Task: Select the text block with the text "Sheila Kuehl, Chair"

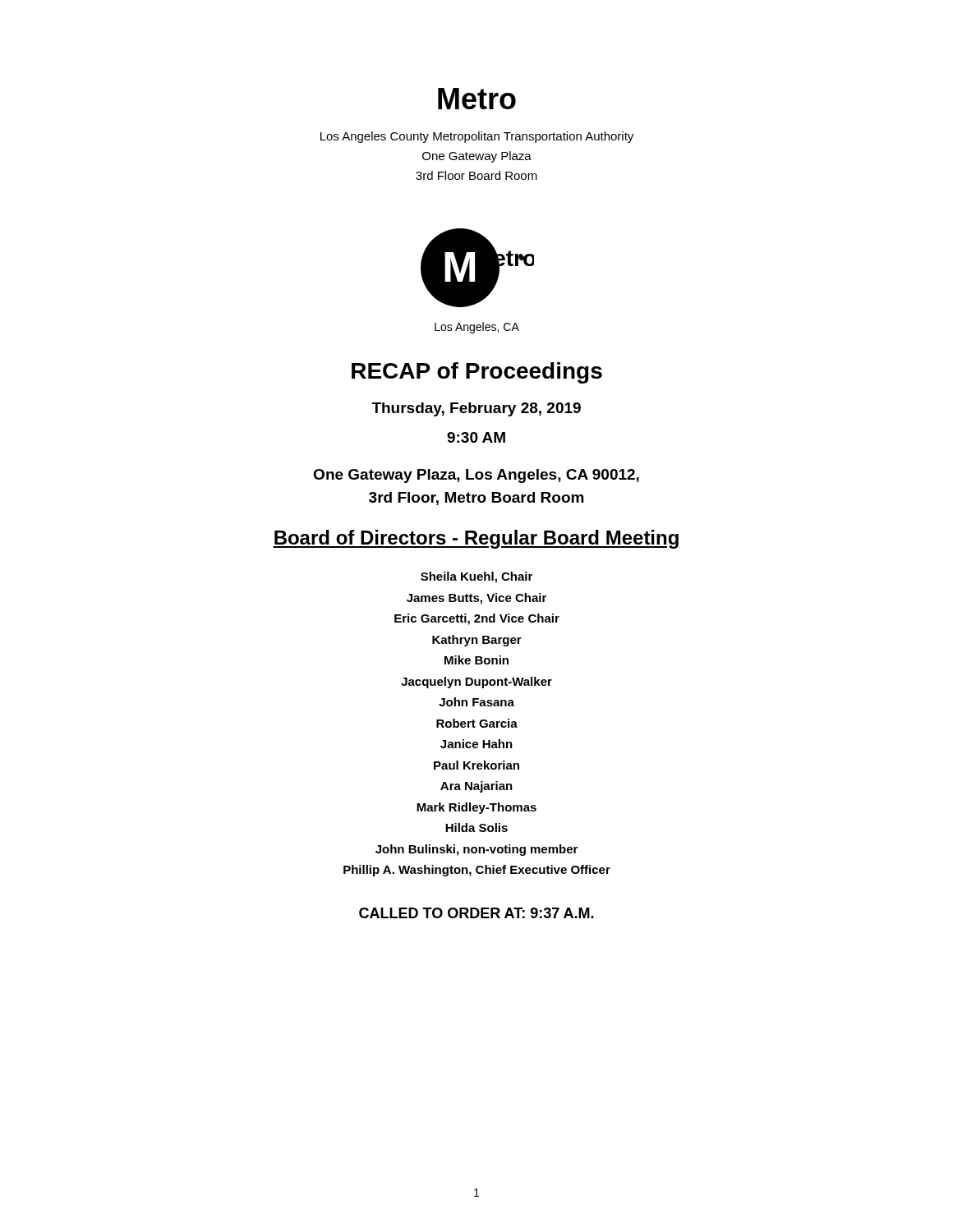Action: coord(476,723)
